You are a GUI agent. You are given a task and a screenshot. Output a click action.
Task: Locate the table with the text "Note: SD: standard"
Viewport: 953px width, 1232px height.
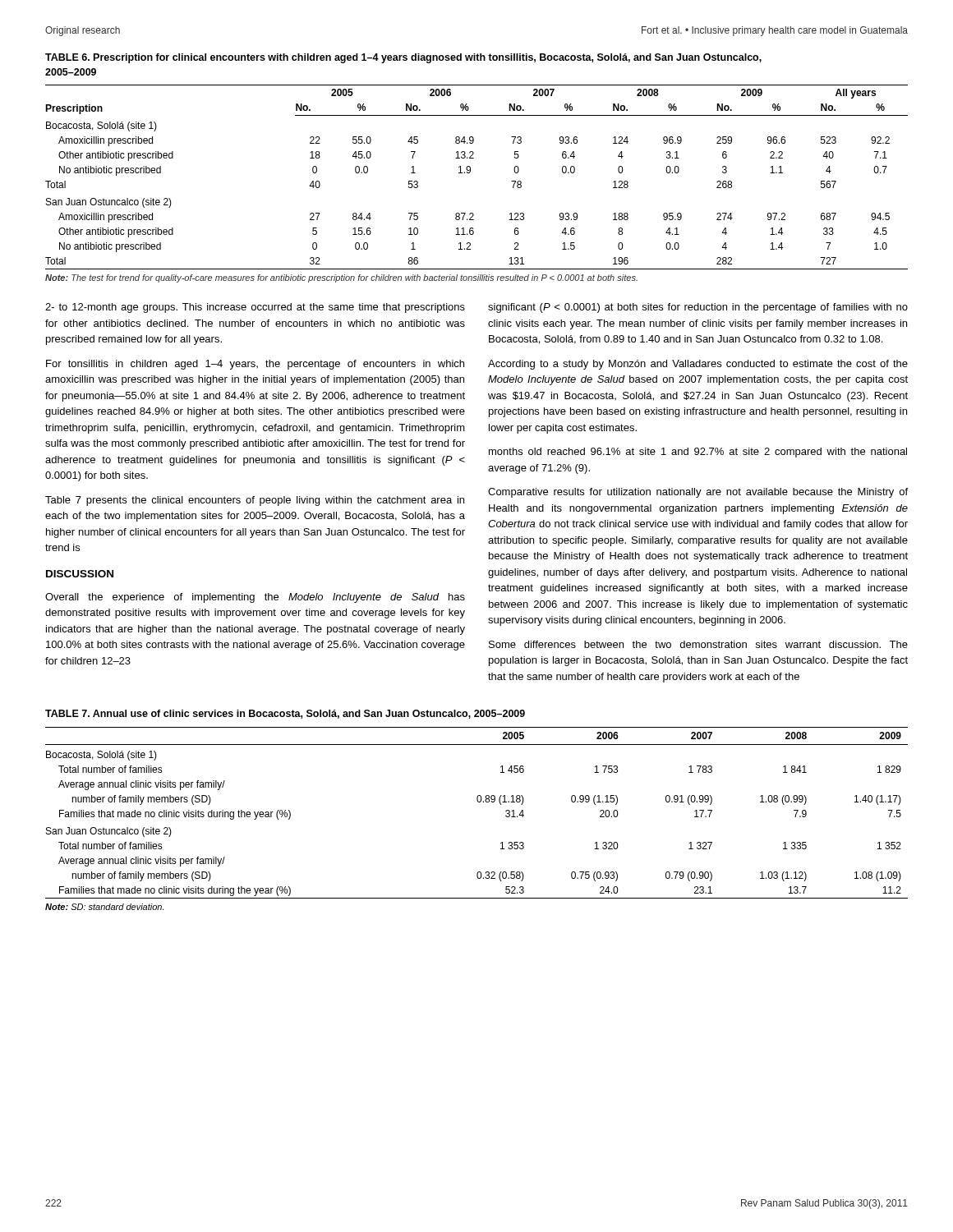476,820
